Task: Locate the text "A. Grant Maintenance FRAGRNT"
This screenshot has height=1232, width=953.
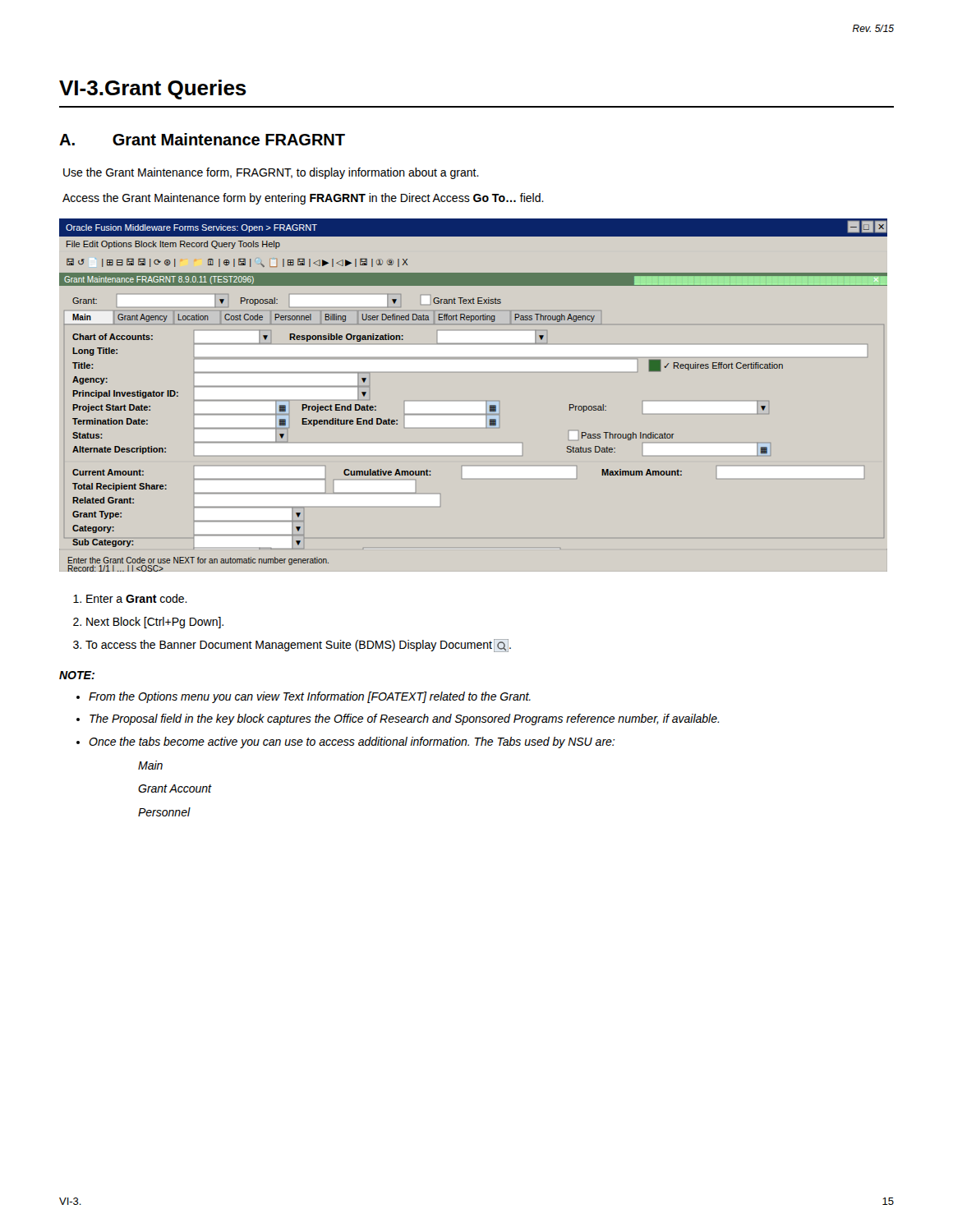Action: tap(202, 139)
